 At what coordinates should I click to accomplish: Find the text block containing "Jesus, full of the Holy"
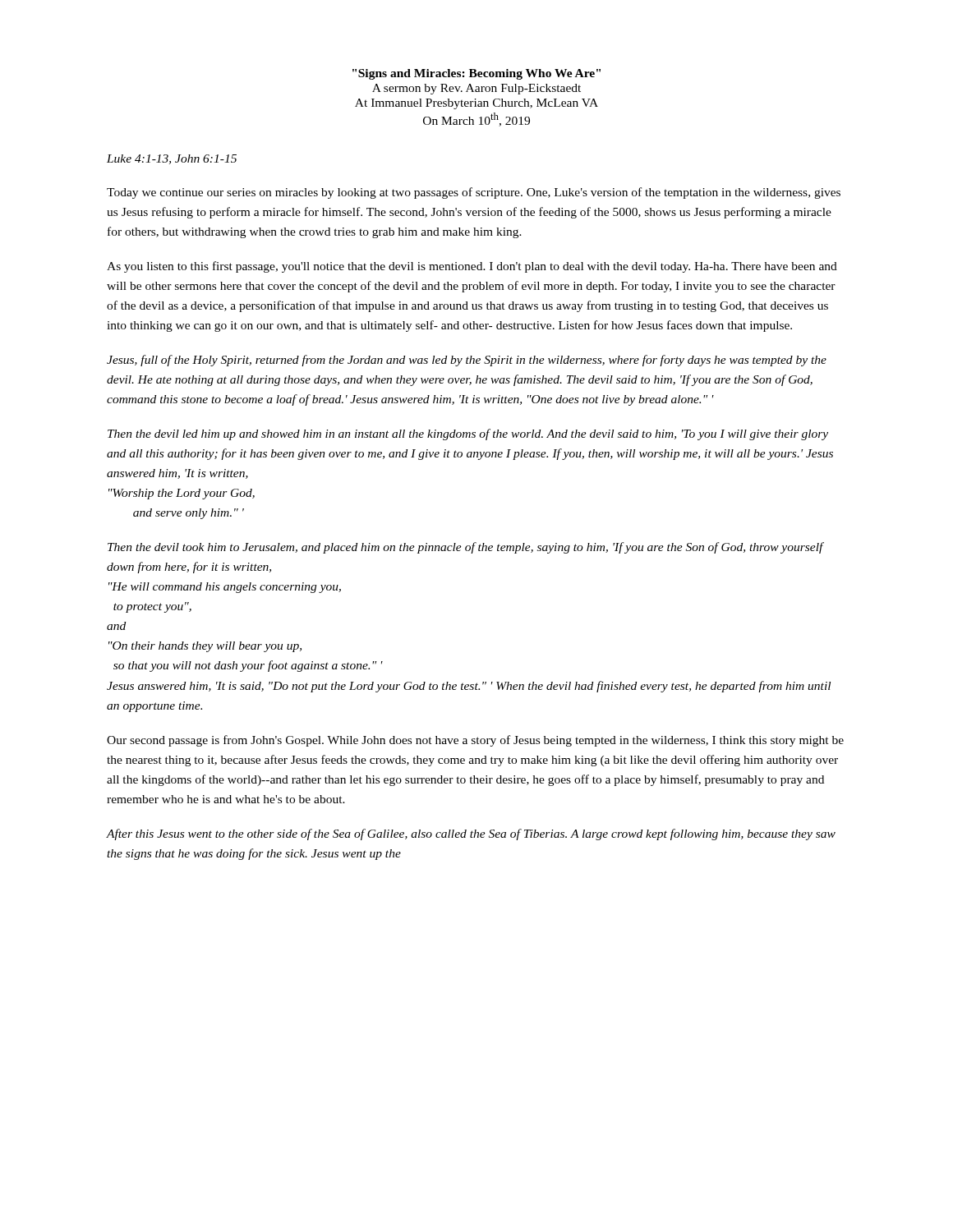(x=476, y=380)
